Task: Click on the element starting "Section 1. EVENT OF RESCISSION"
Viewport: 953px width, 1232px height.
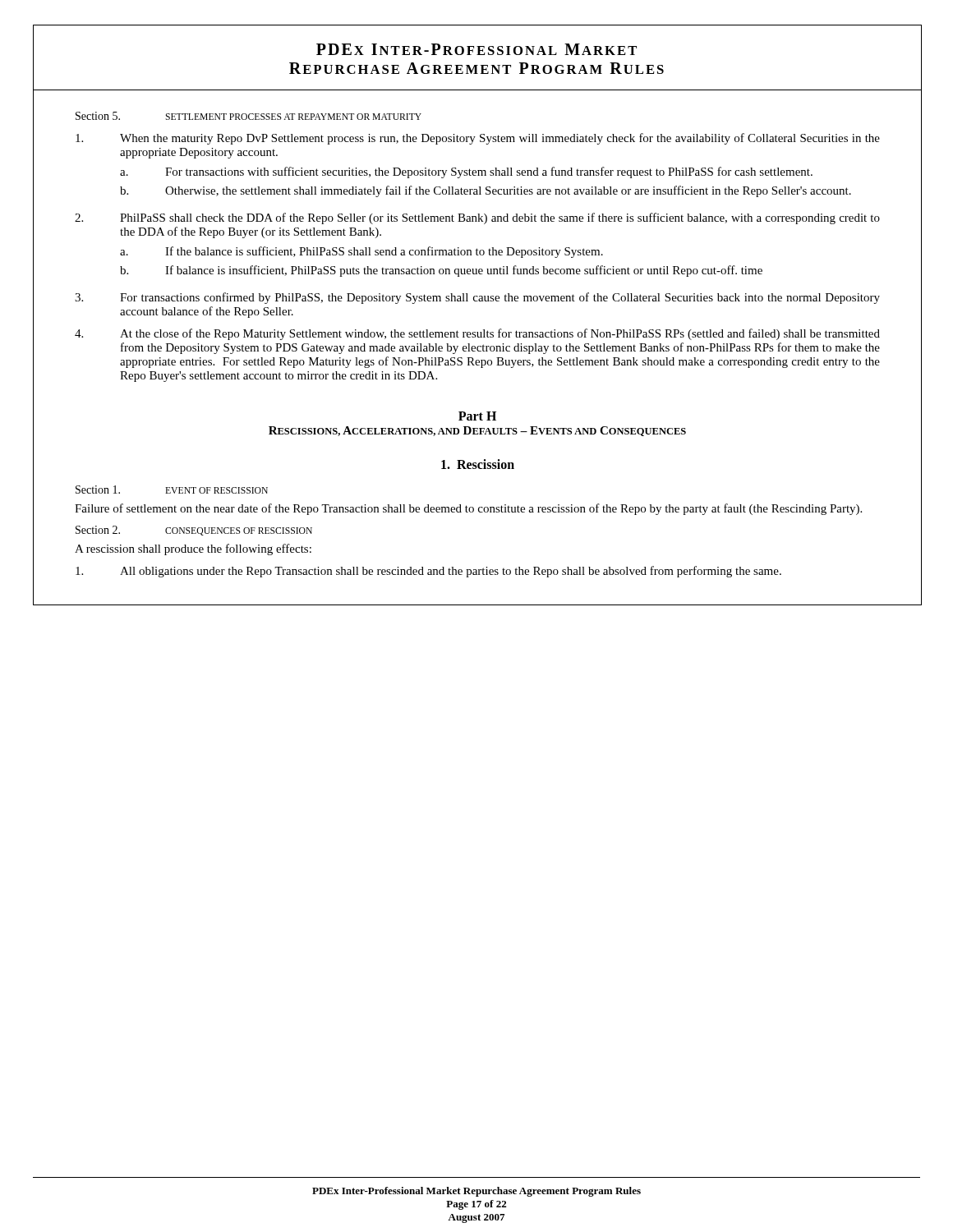Action: (171, 490)
